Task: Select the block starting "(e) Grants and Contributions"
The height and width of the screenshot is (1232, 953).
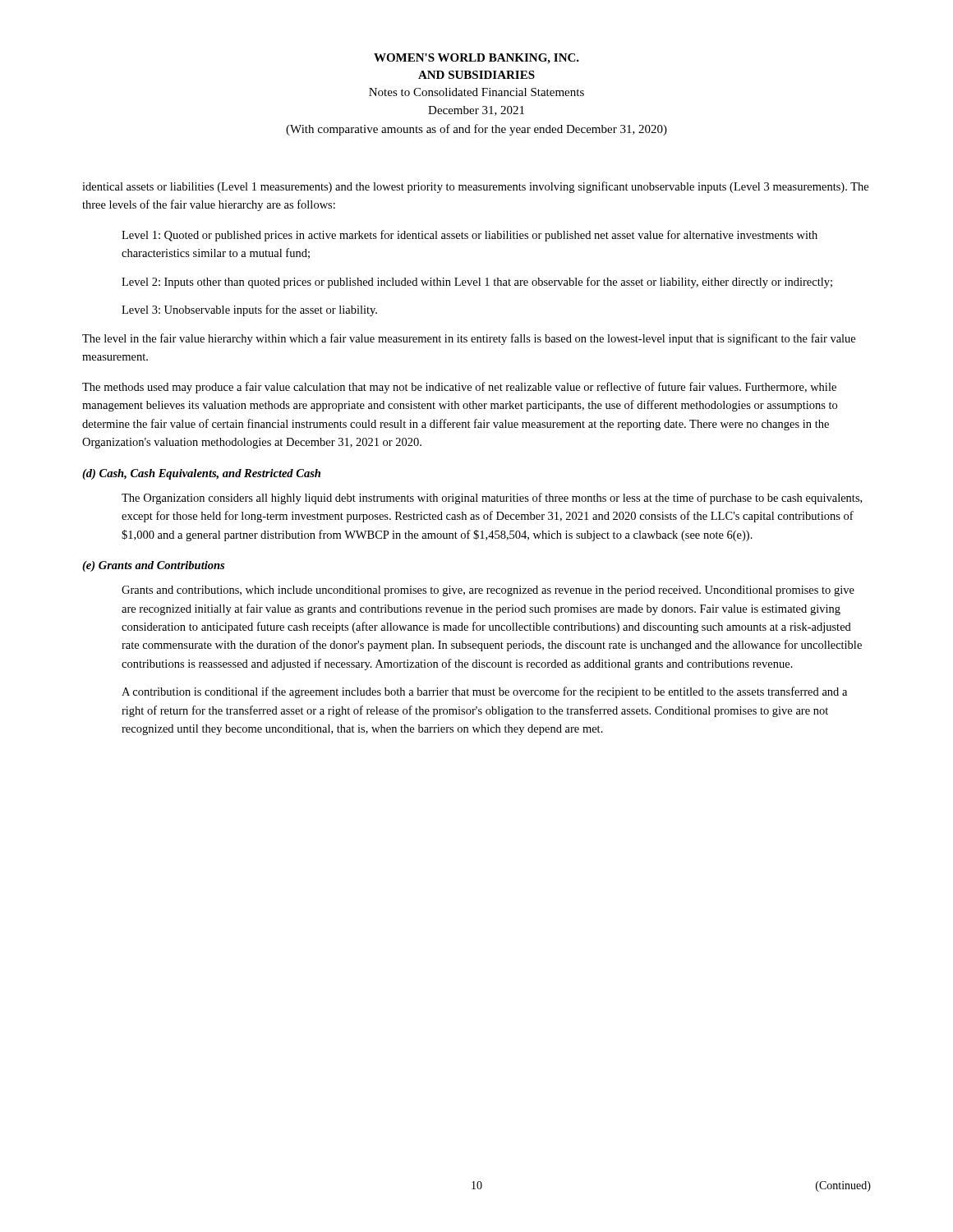Action: [x=153, y=565]
